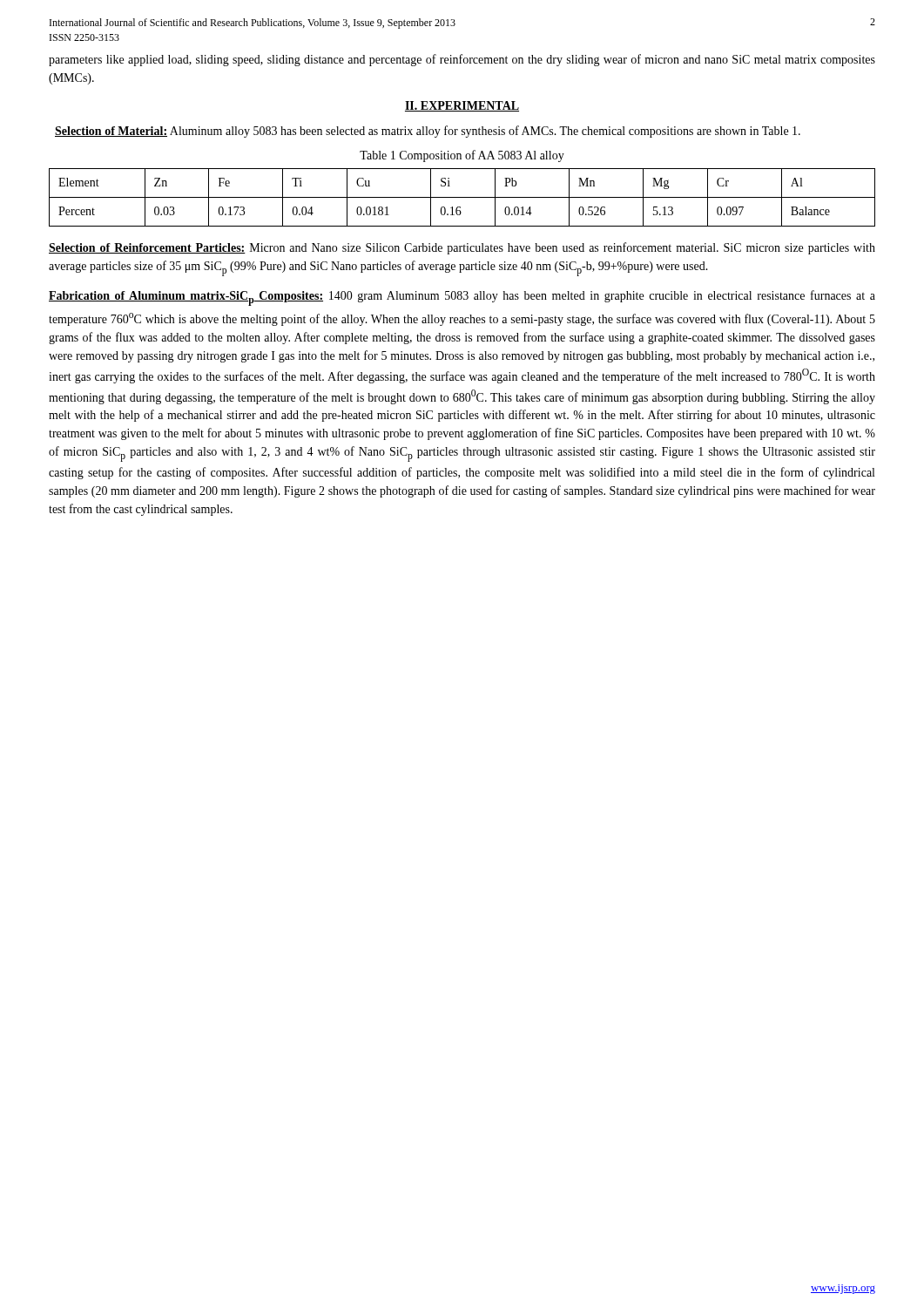Where is the passage that starts "Fabrication of Aluminum"?
The height and width of the screenshot is (1307, 924).
(462, 403)
